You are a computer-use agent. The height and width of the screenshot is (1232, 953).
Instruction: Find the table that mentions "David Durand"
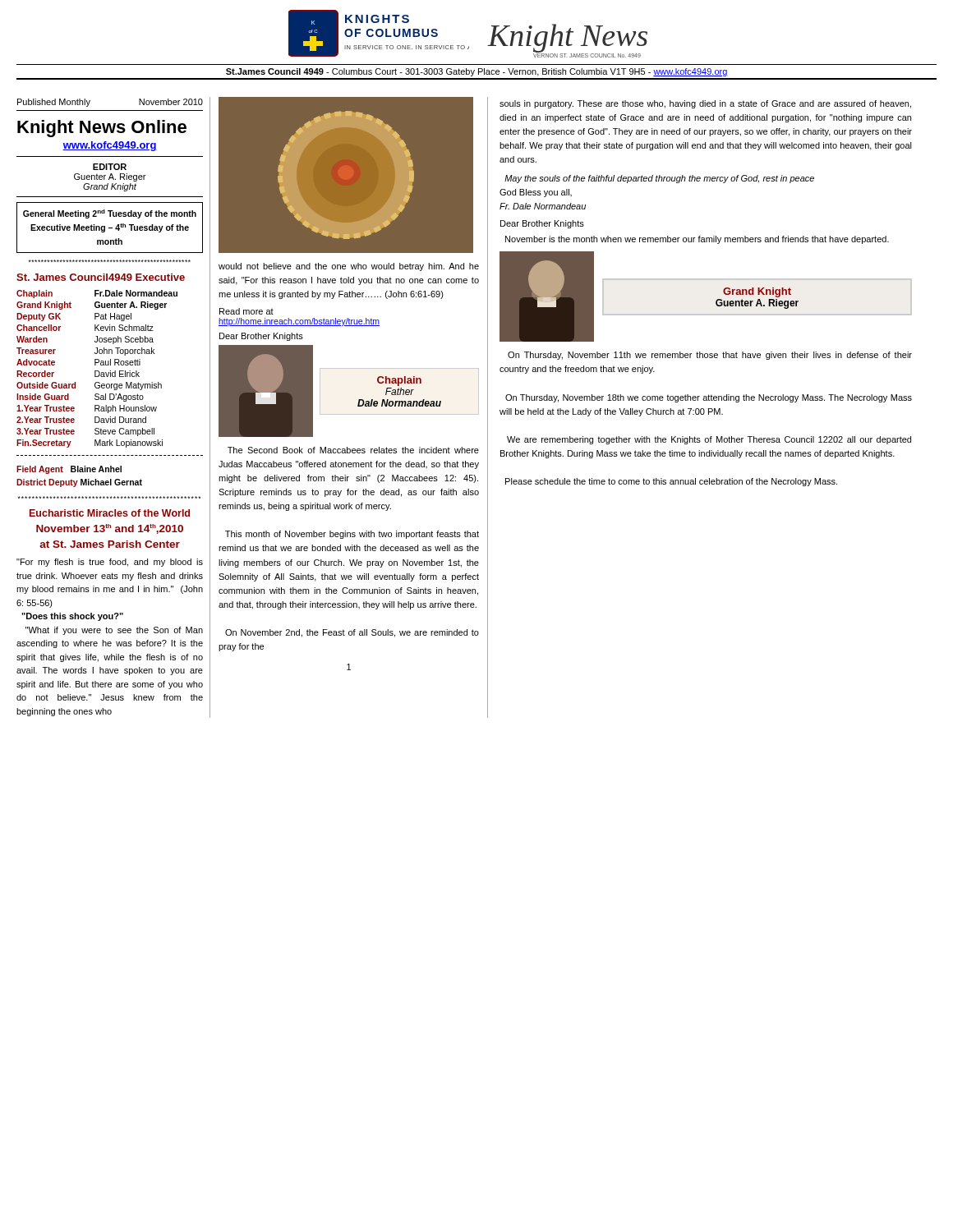pyautogui.click(x=110, y=368)
